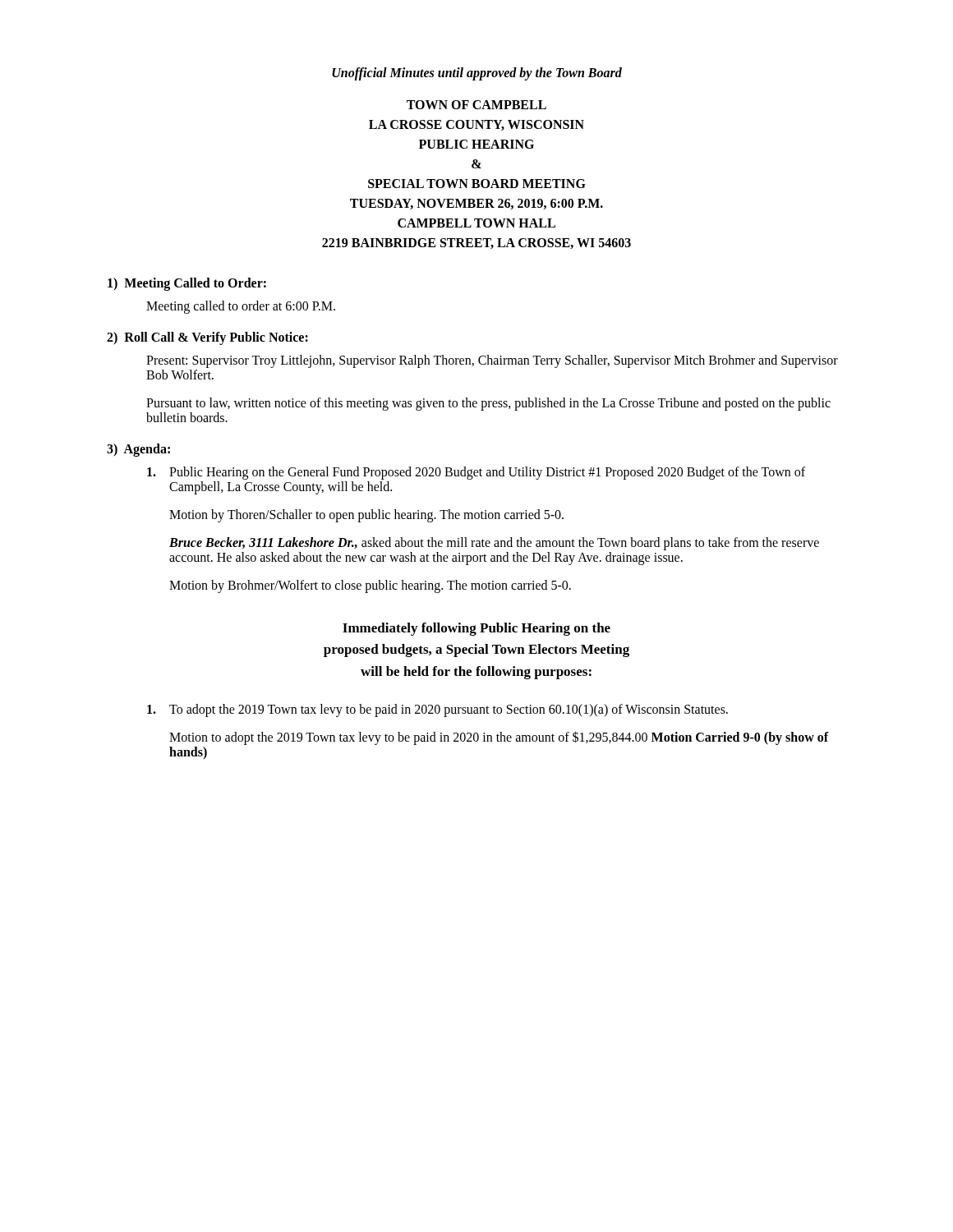Where is the section header that starts "2) Roll Call"?
This screenshot has height=1232, width=953.
208,337
